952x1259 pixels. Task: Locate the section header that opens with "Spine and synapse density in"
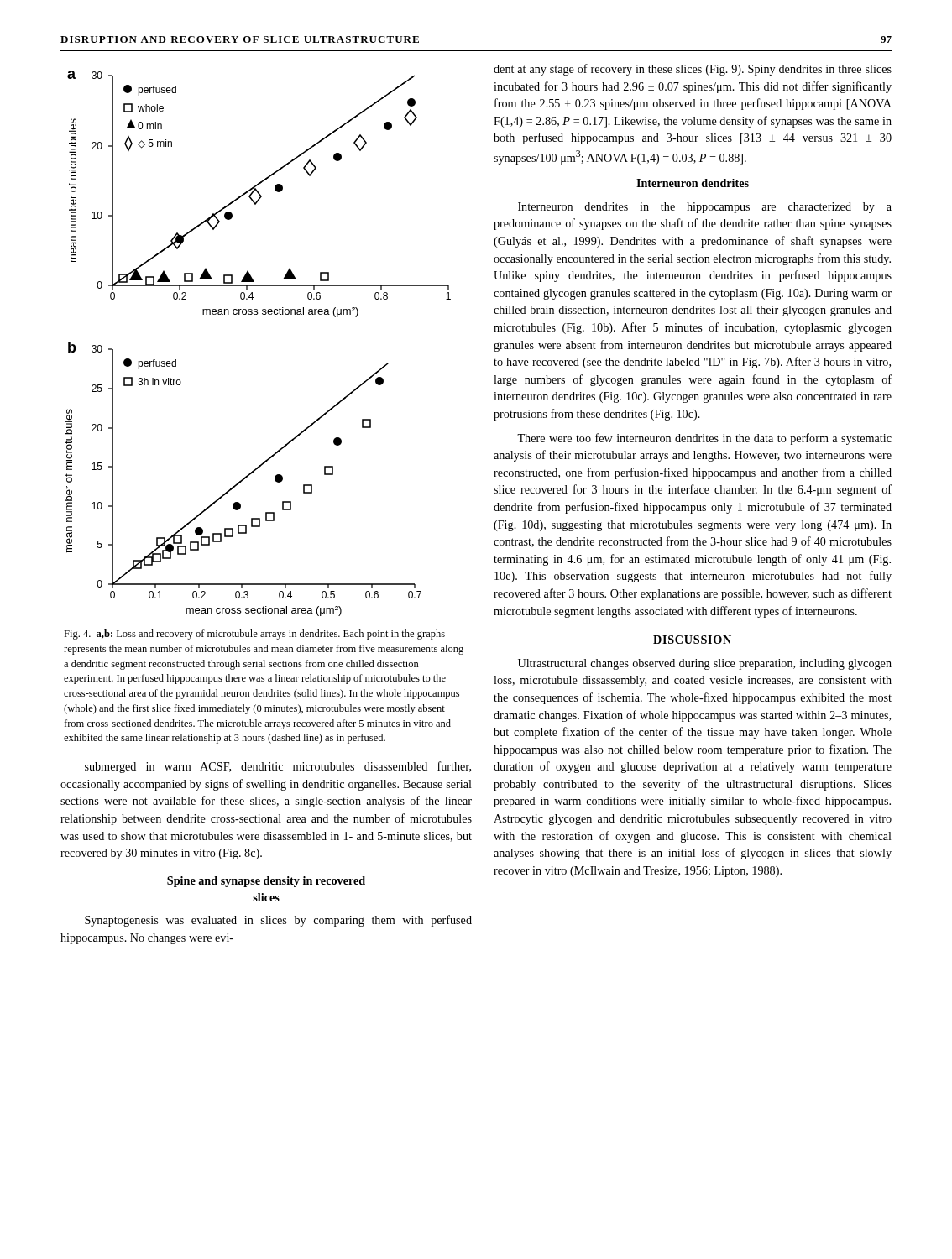point(266,889)
